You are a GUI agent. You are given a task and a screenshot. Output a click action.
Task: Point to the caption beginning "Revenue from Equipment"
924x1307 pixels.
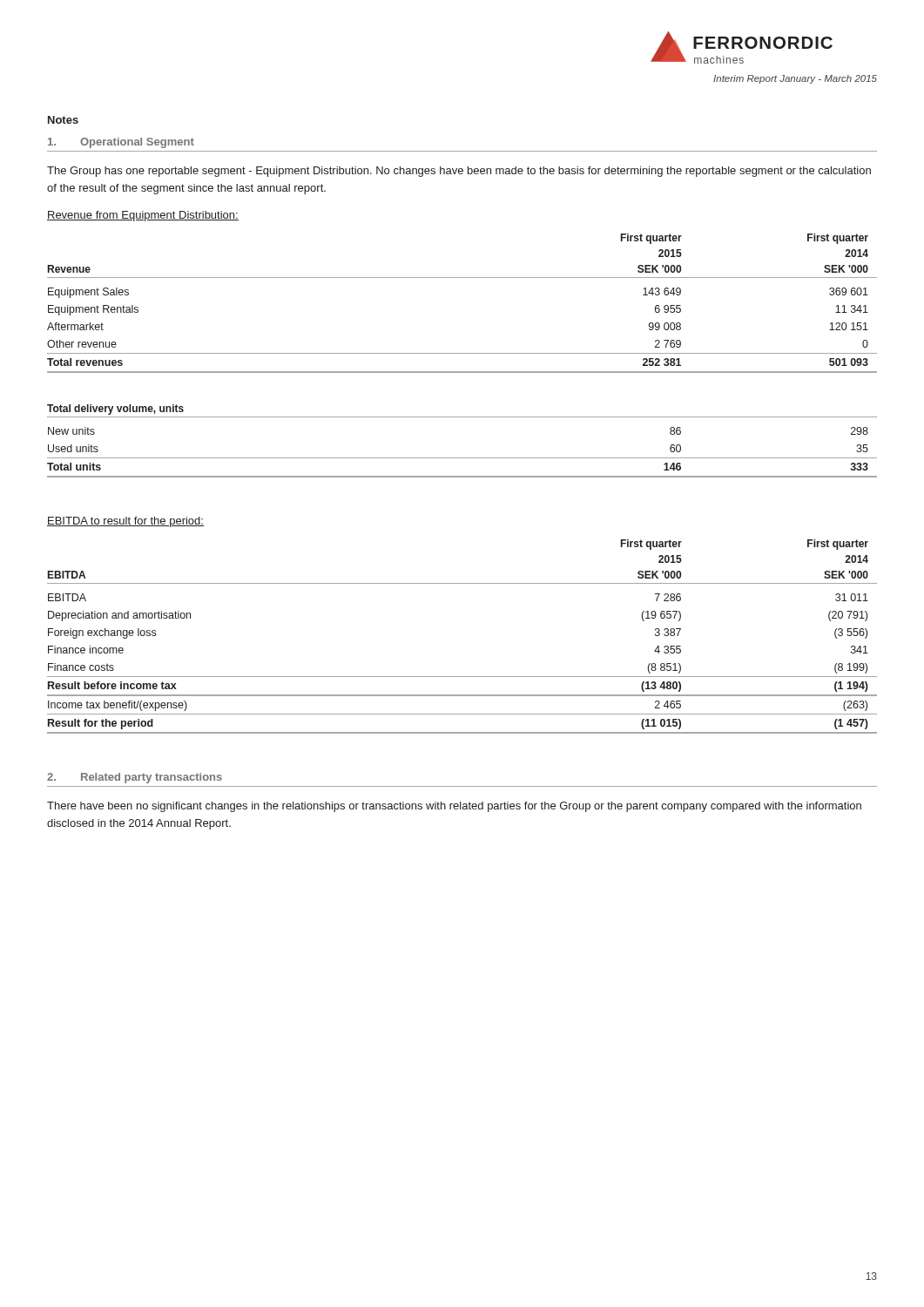(x=143, y=215)
